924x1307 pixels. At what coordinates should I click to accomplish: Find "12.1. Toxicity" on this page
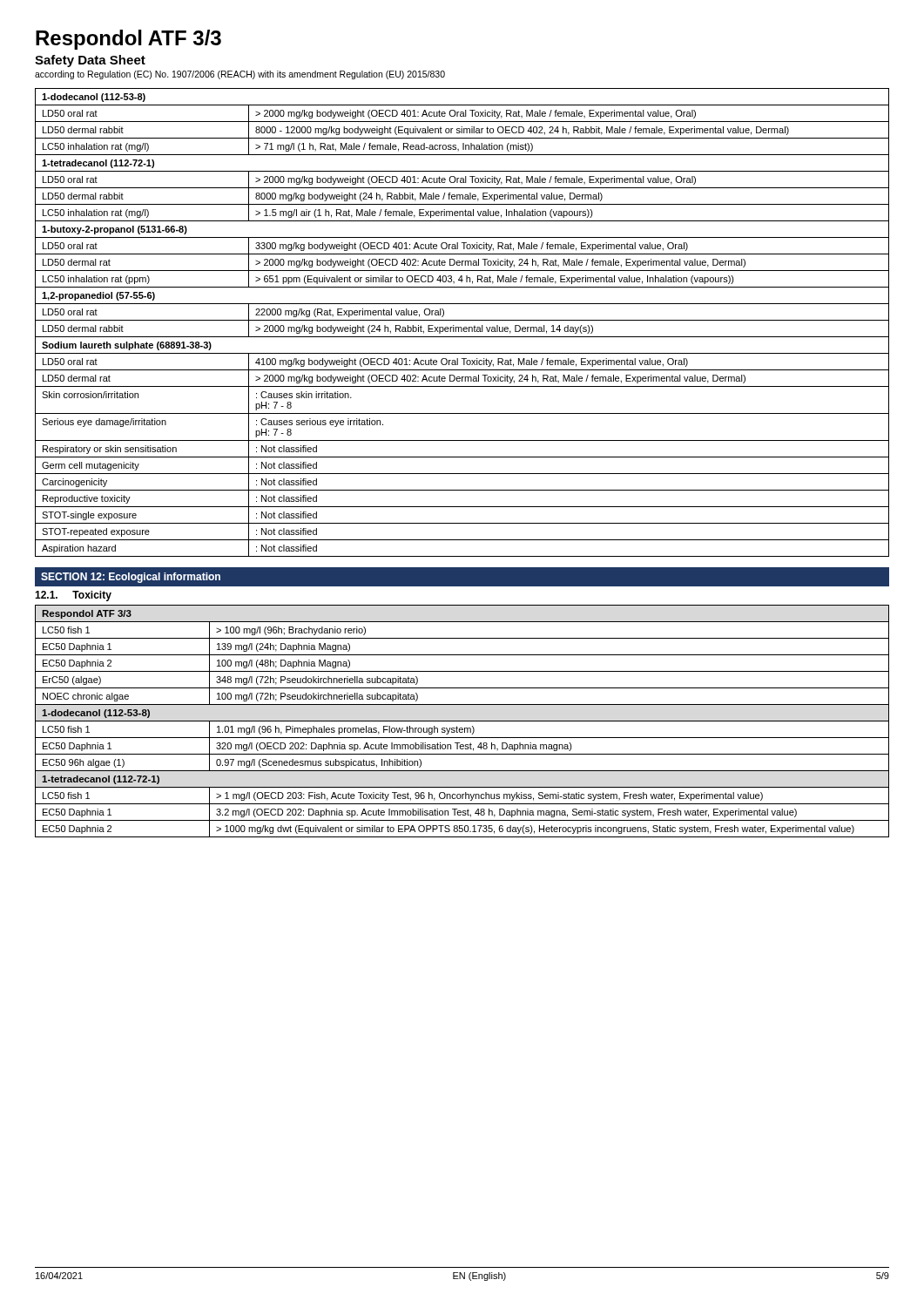click(462, 596)
